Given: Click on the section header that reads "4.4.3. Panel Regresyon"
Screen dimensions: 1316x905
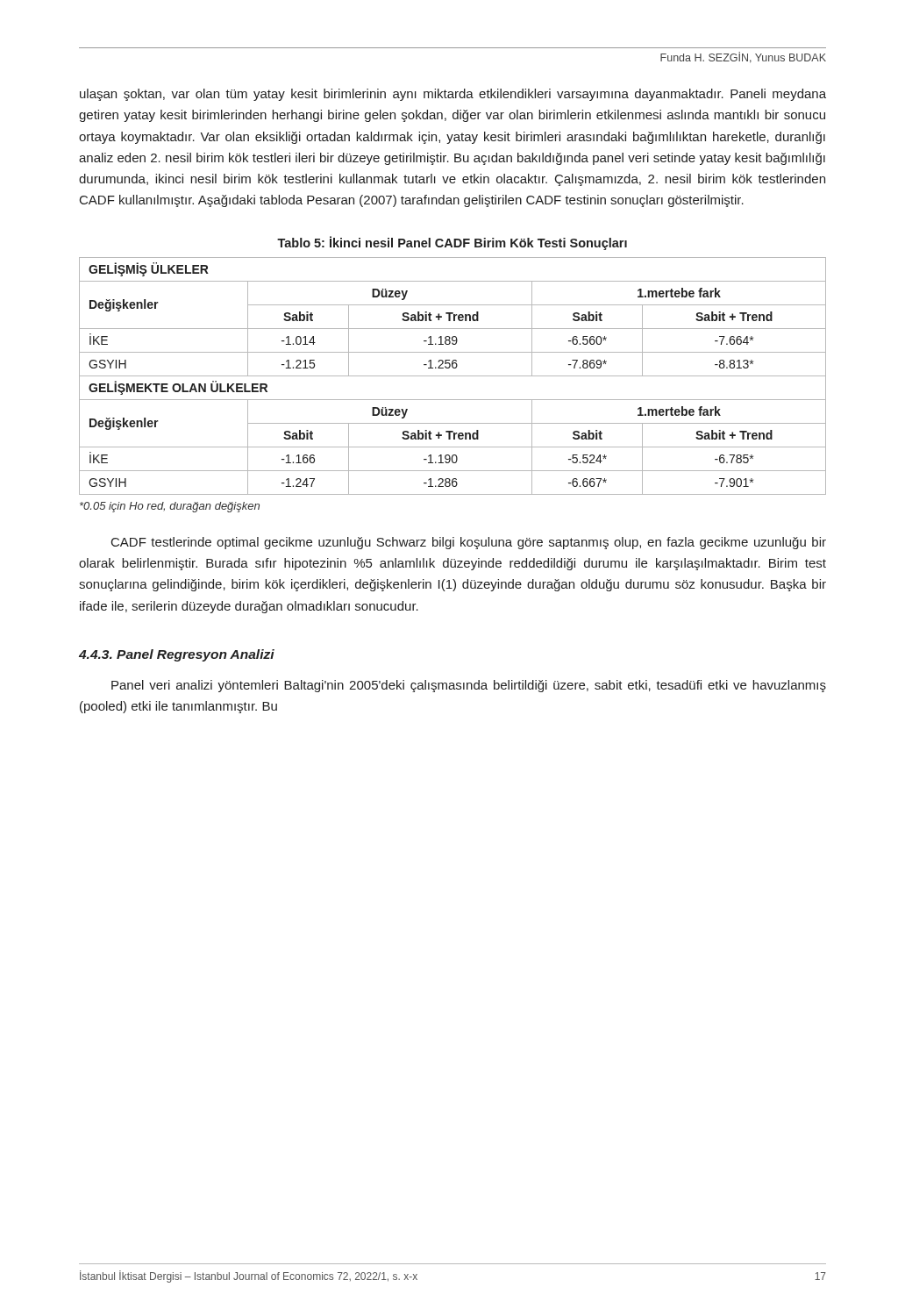Looking at the screenshot, I should 177,654.
